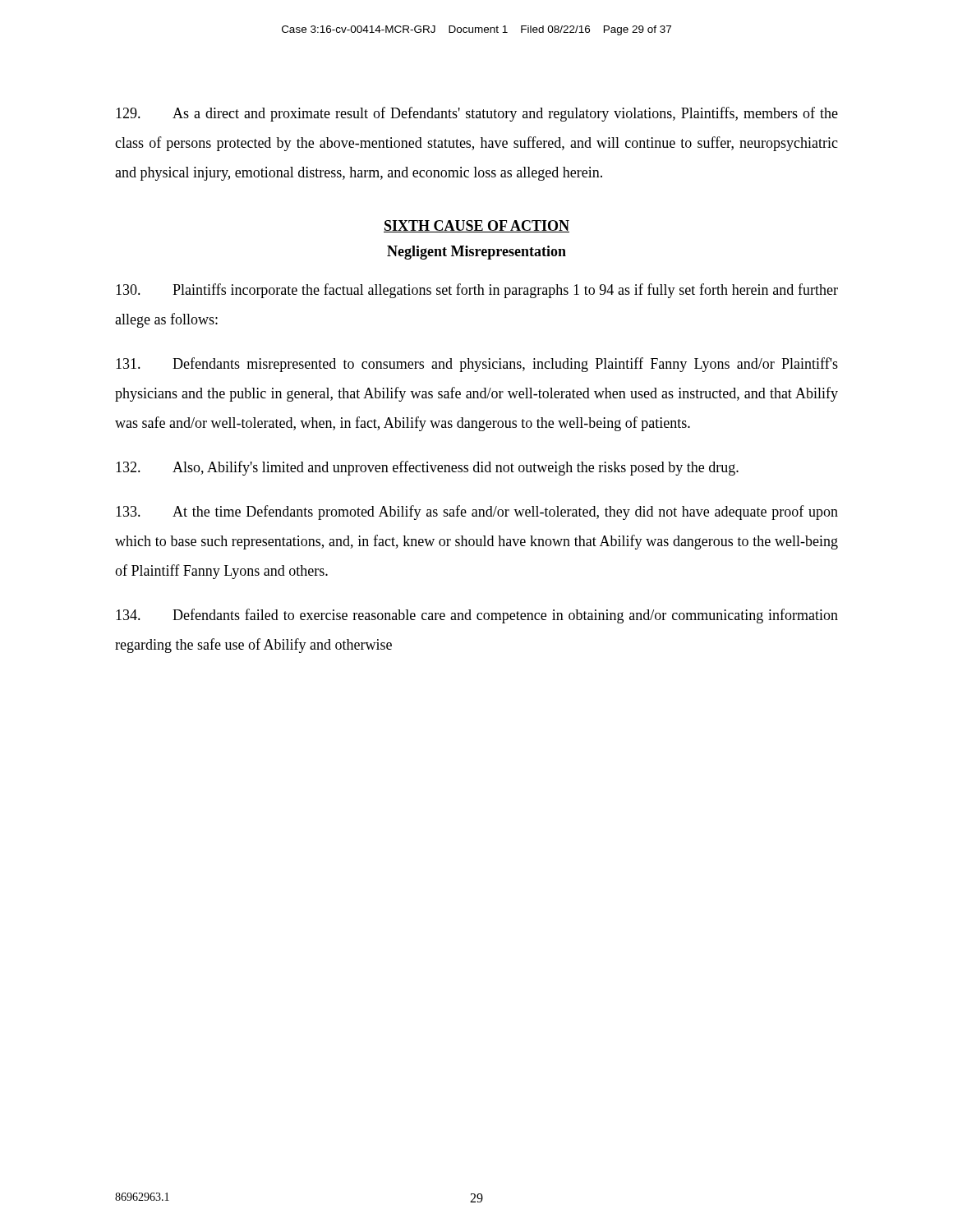Viewport: 953px width, 1232px height.
Task: Locate the text block with the text "Also, Abilify's limited and"
Action: point(427,468)
